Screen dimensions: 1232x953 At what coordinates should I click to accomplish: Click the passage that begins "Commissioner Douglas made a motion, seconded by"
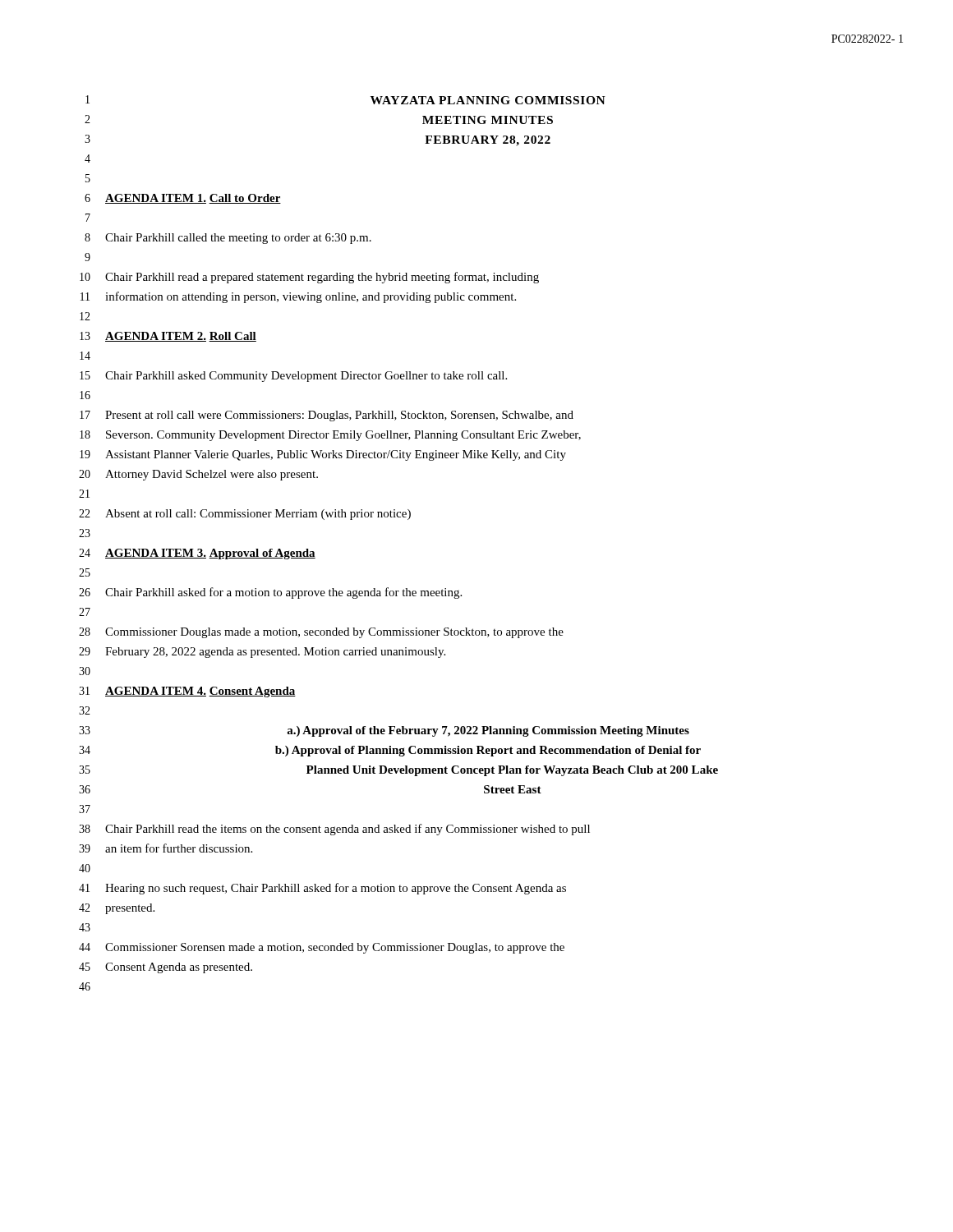(488, 642)
